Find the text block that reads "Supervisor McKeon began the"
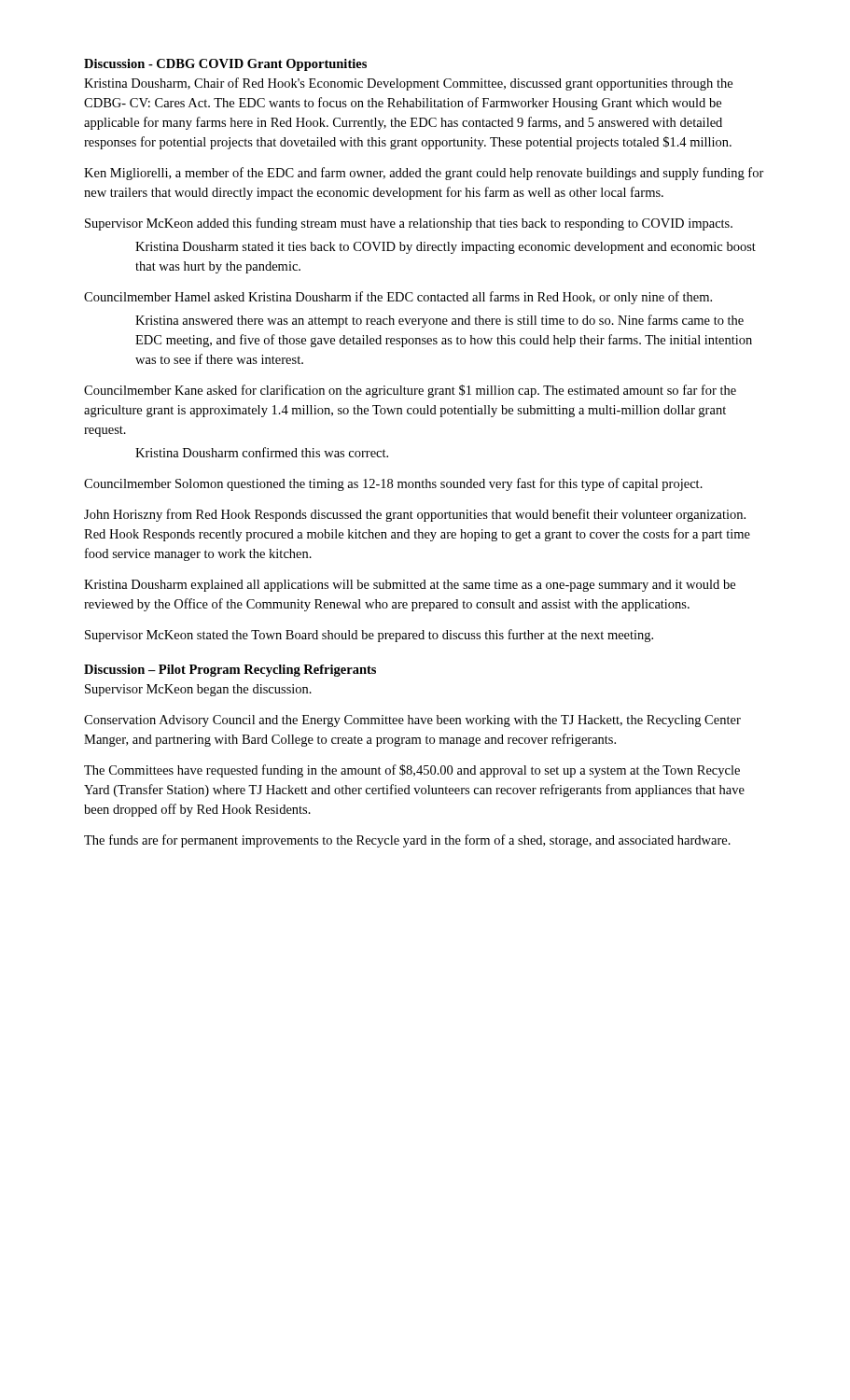Image resolution: width=850 pixels, height=1400 pixels. (x=198, y=689)
